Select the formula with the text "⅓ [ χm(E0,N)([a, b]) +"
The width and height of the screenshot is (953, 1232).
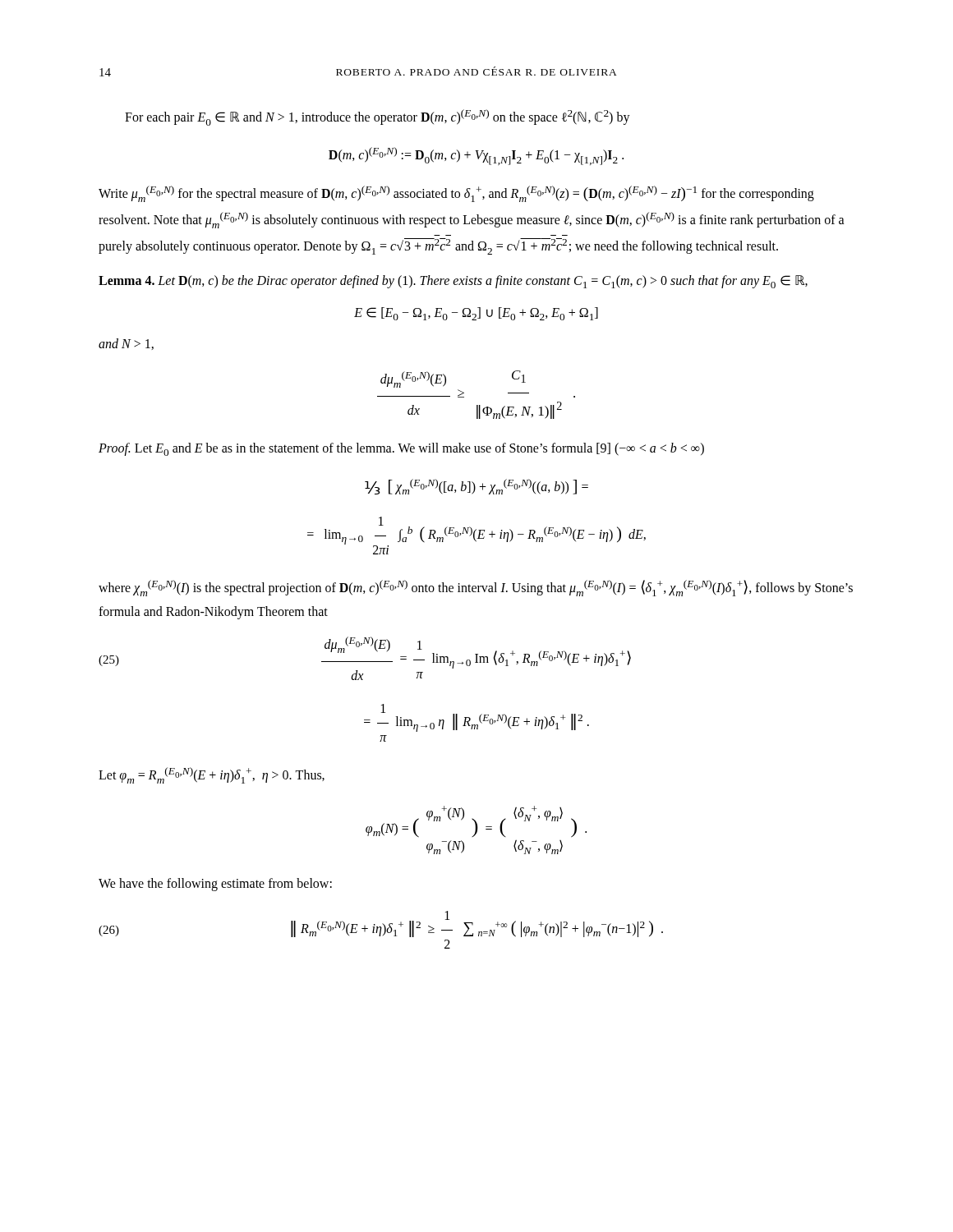pyautogui.click(x=476, y=517)
